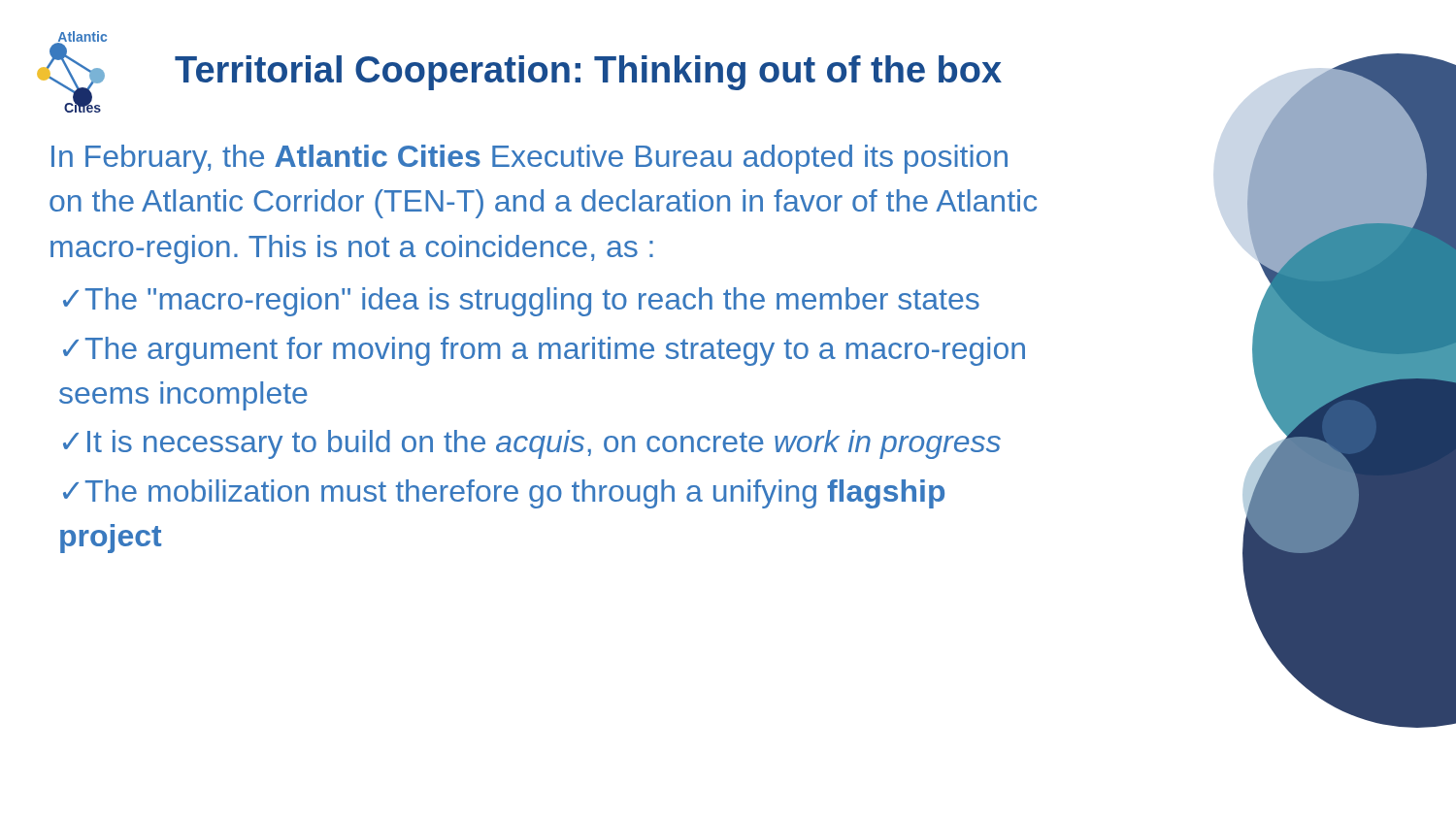Click on the list item with the text "✓The argument for moving"
The image size is (1456, 819).
point(543,370)
